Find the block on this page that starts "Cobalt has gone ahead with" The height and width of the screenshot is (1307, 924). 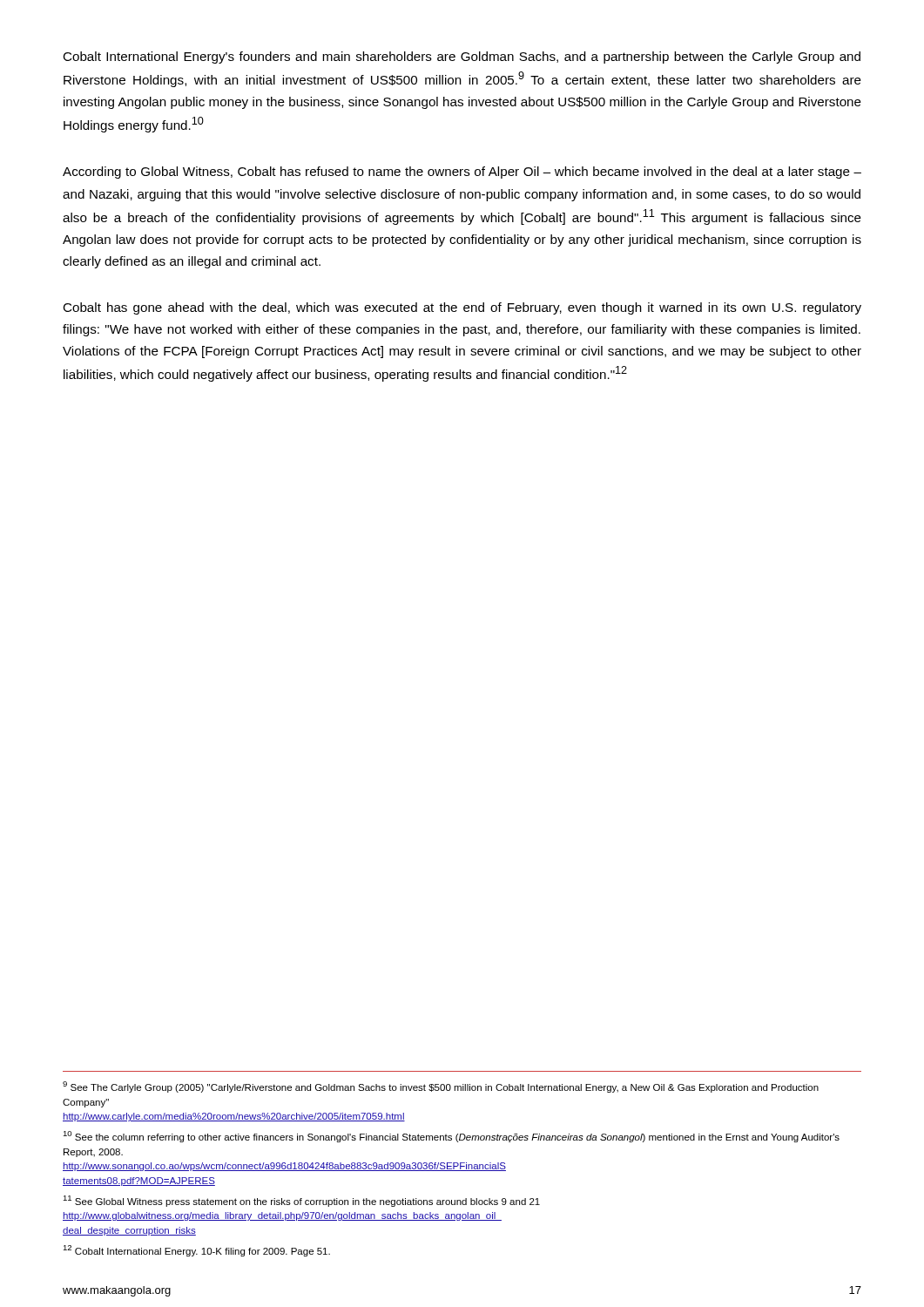pos(462,341)
